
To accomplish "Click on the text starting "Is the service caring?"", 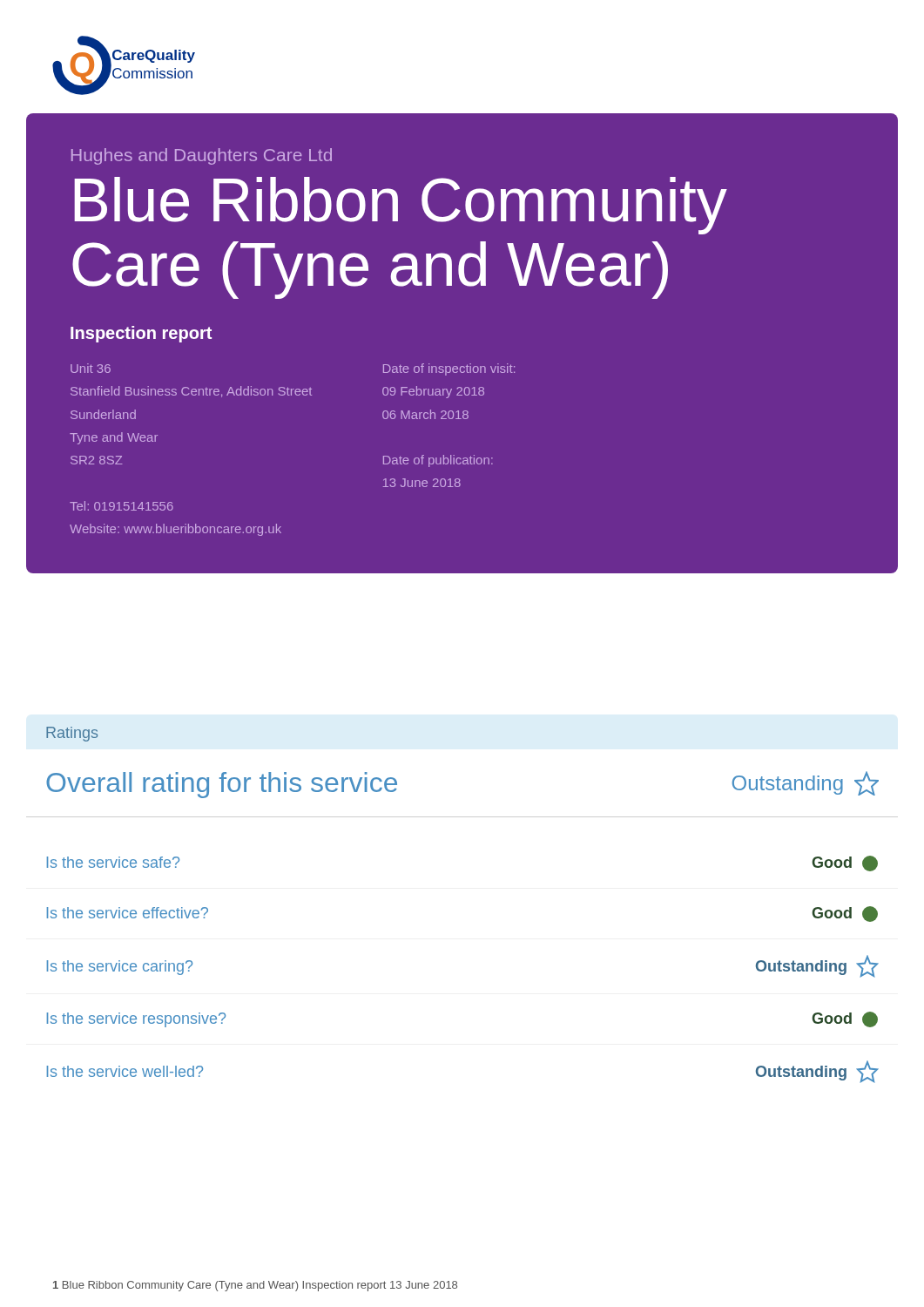I will click(x=119, y=966).
